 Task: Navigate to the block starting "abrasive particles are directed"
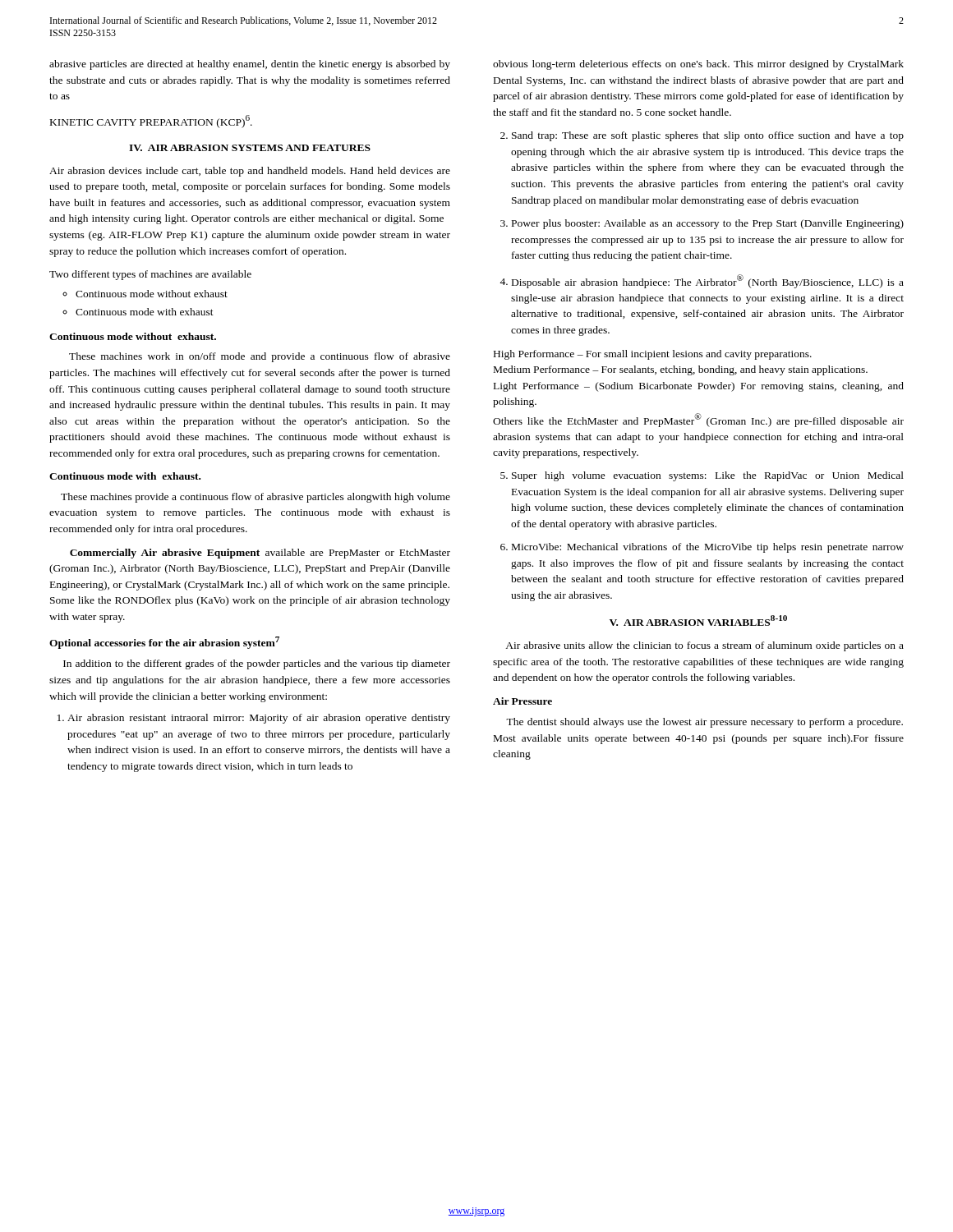click(250, 80)
